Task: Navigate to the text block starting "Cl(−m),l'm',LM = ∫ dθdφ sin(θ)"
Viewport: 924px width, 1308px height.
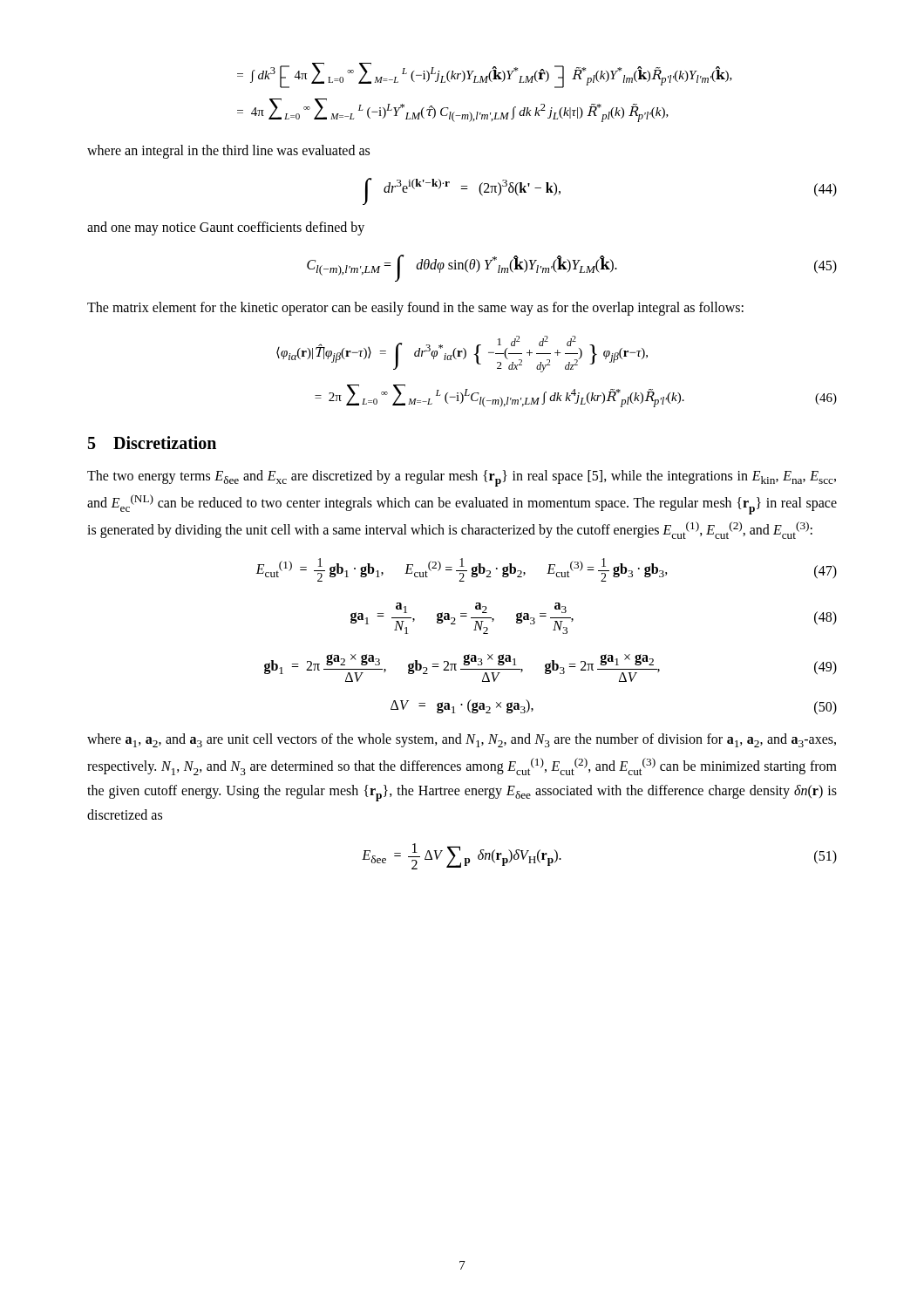Action: [462, 266]
